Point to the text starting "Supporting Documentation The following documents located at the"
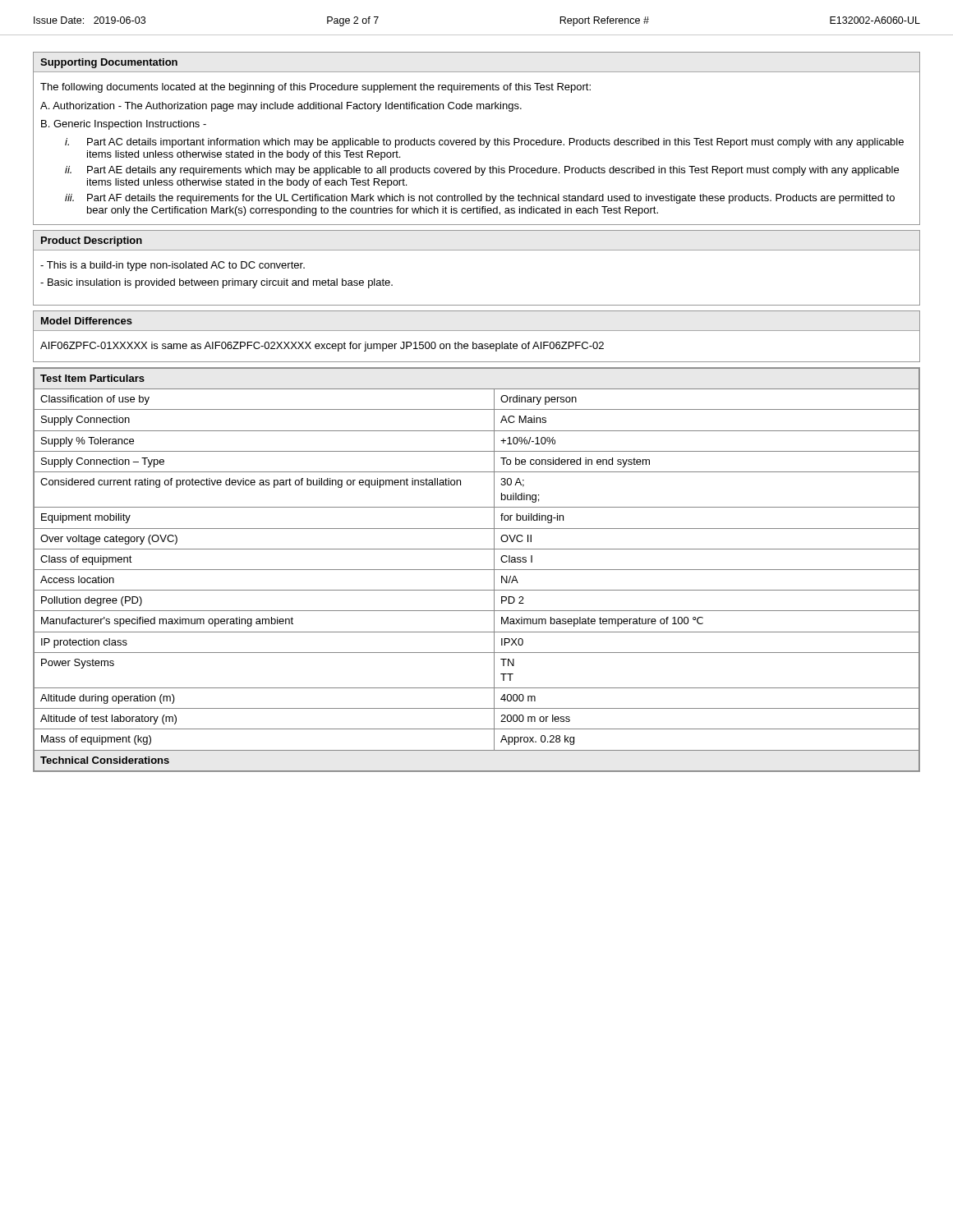The width and height of the screenshot is (953, 1232). tap(476, 138)
